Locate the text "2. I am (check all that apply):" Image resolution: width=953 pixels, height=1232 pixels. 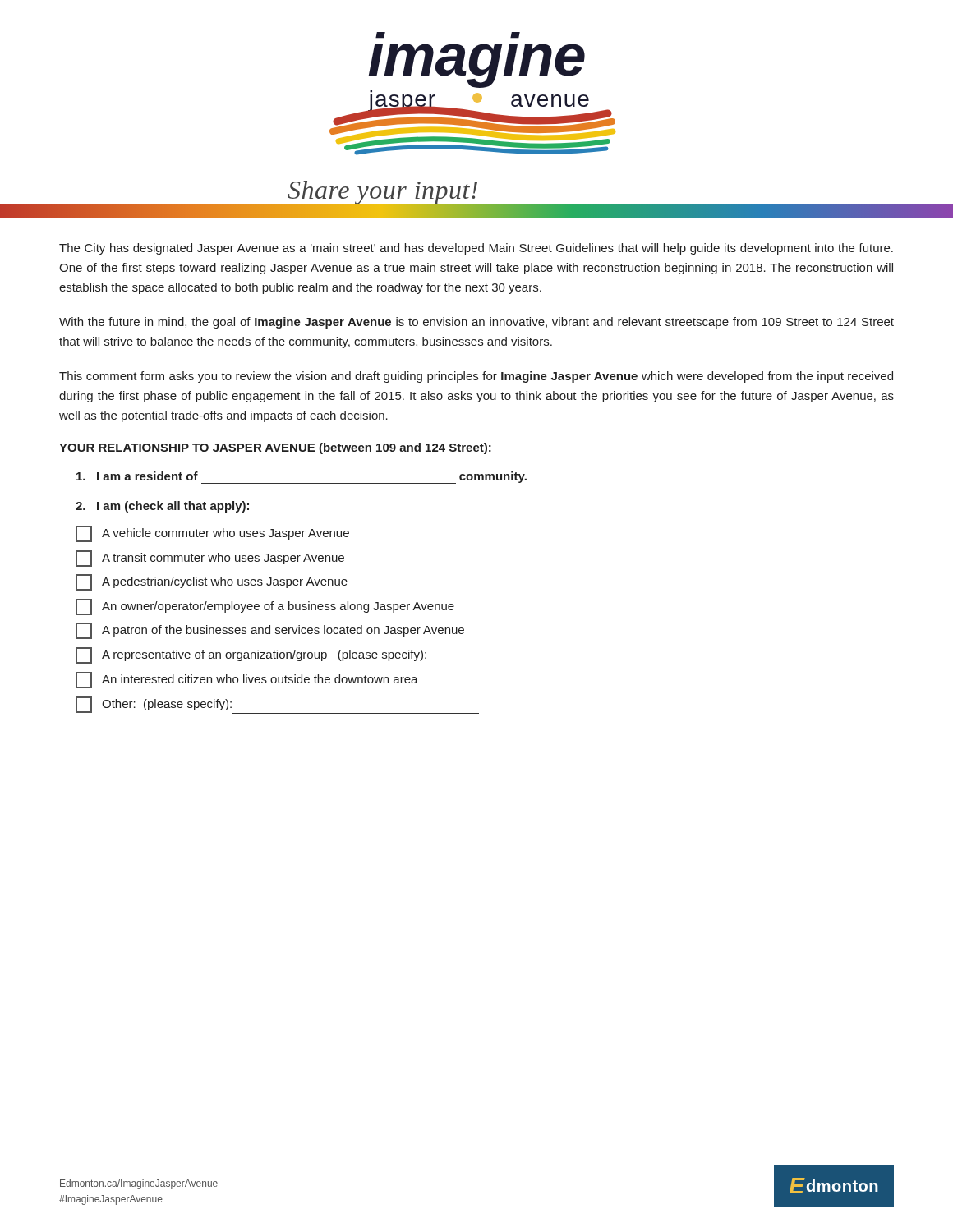(163, 506)
